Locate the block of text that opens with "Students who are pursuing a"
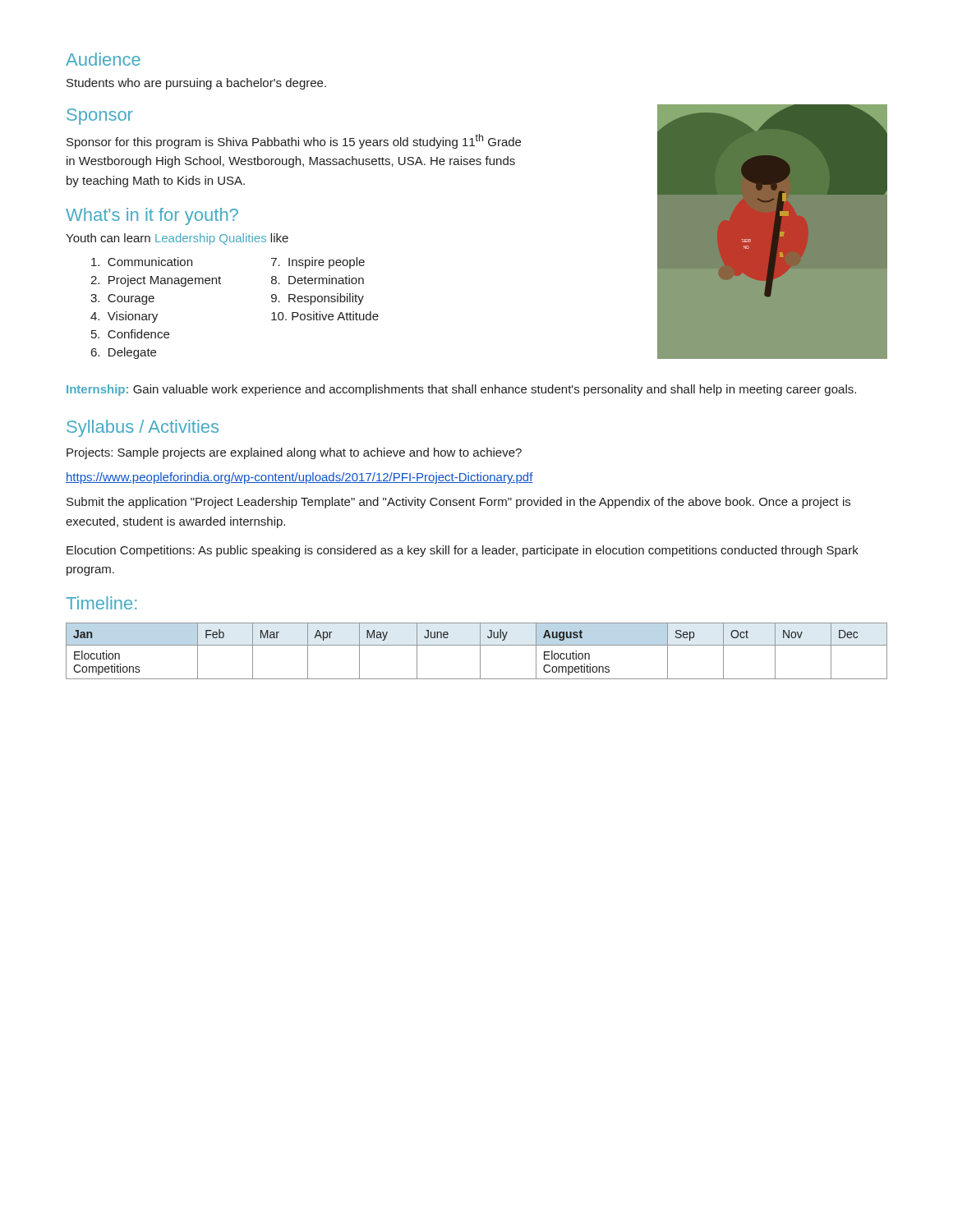This screenshot has width=953, height=1232. coord(196,83)
